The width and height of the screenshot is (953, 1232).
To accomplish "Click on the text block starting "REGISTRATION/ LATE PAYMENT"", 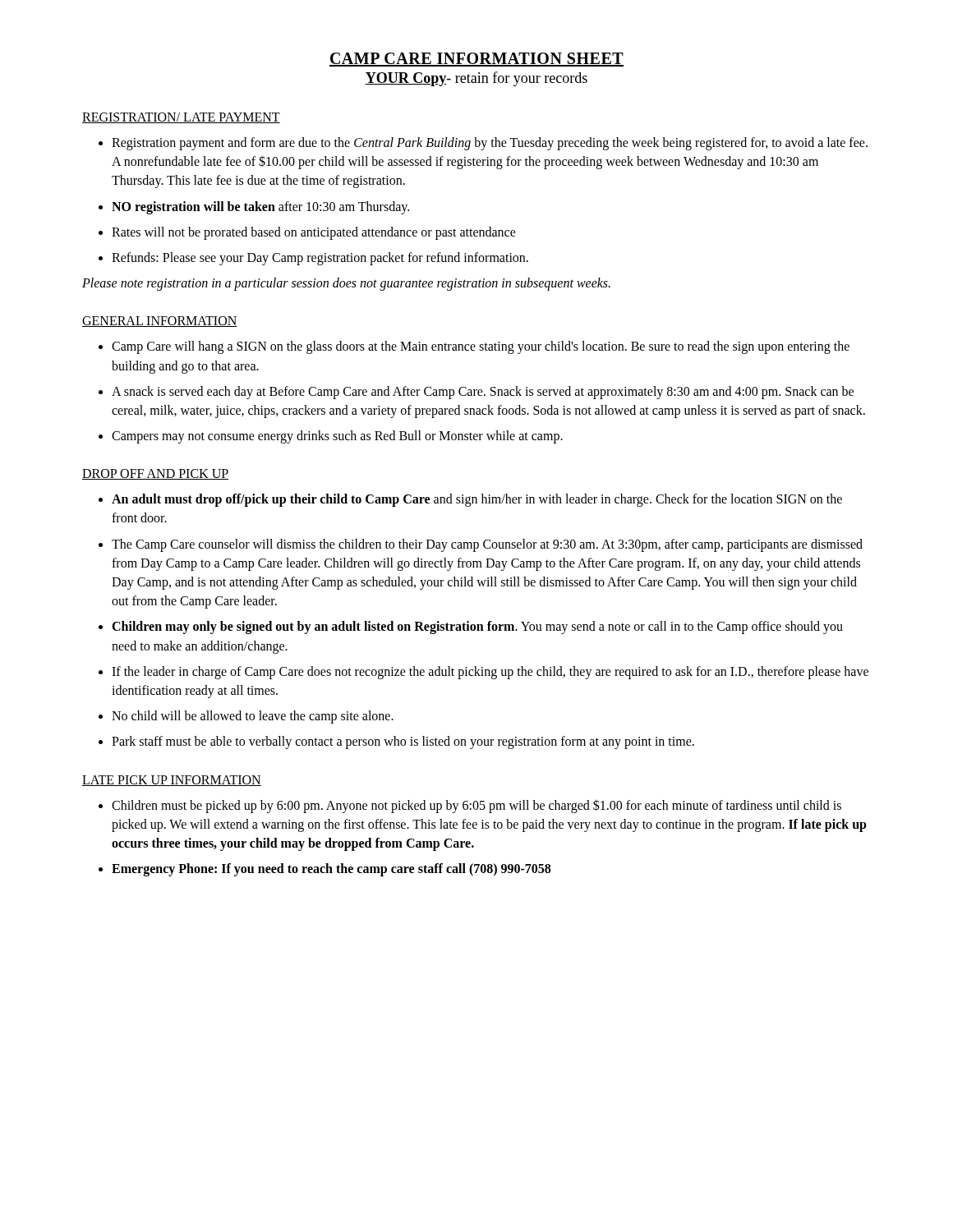I will (181, 117).
